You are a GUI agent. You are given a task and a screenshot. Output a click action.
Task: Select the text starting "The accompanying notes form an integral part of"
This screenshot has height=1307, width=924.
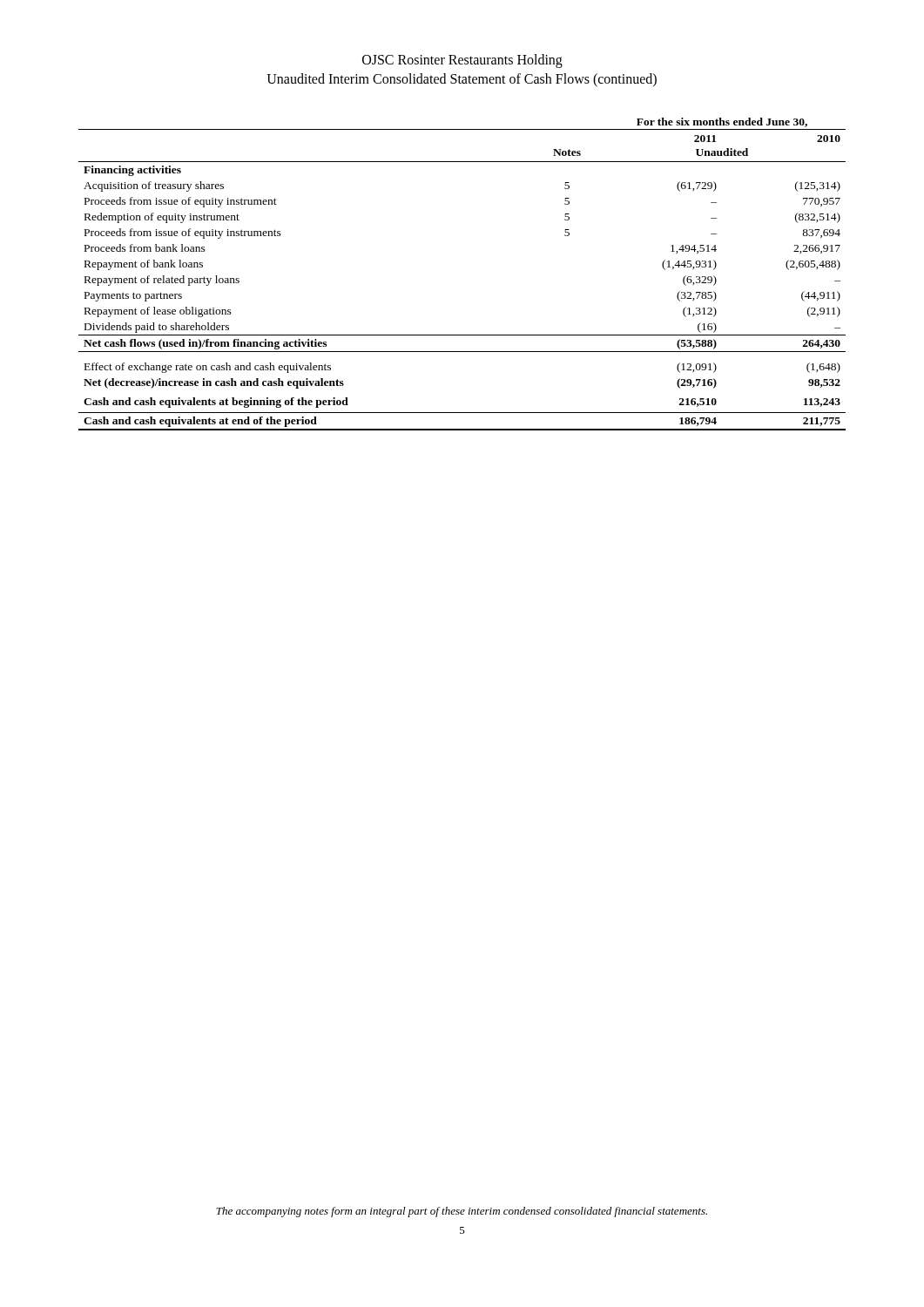[x=462, y=1211]
